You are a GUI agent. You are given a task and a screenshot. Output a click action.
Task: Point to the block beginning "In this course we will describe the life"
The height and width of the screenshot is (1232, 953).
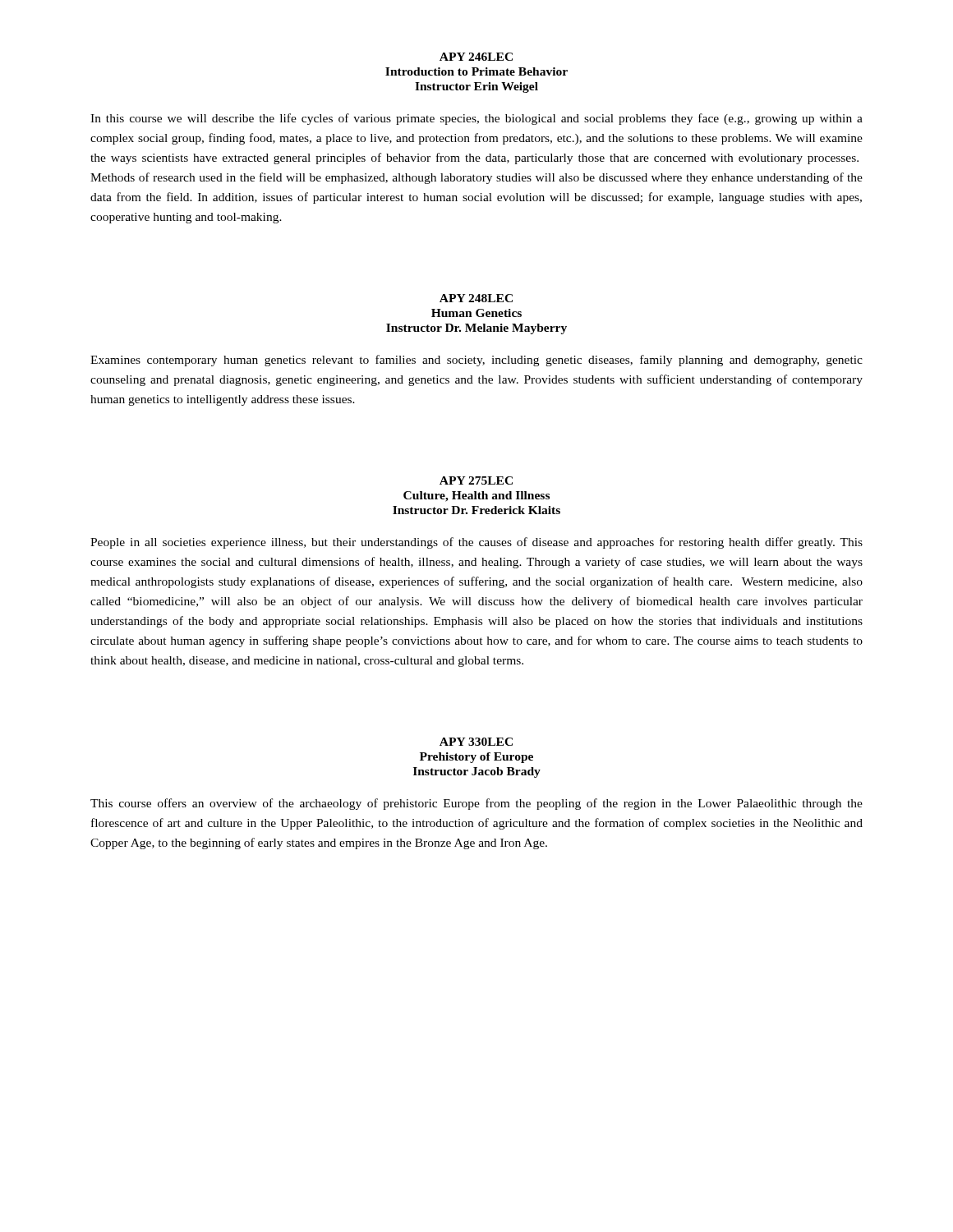pos(476,167)
